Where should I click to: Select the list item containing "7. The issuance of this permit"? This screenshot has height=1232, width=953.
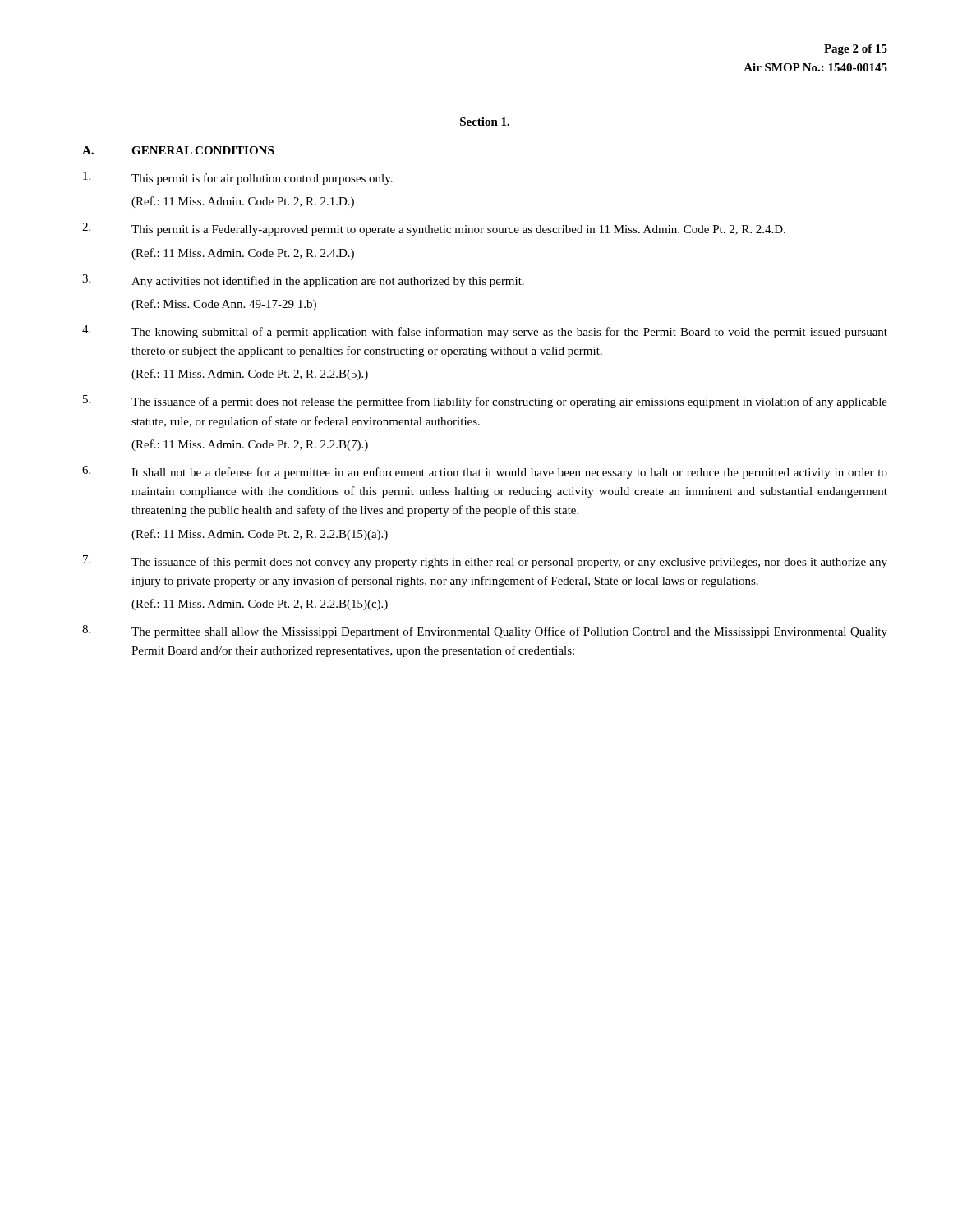pos(485,582)
